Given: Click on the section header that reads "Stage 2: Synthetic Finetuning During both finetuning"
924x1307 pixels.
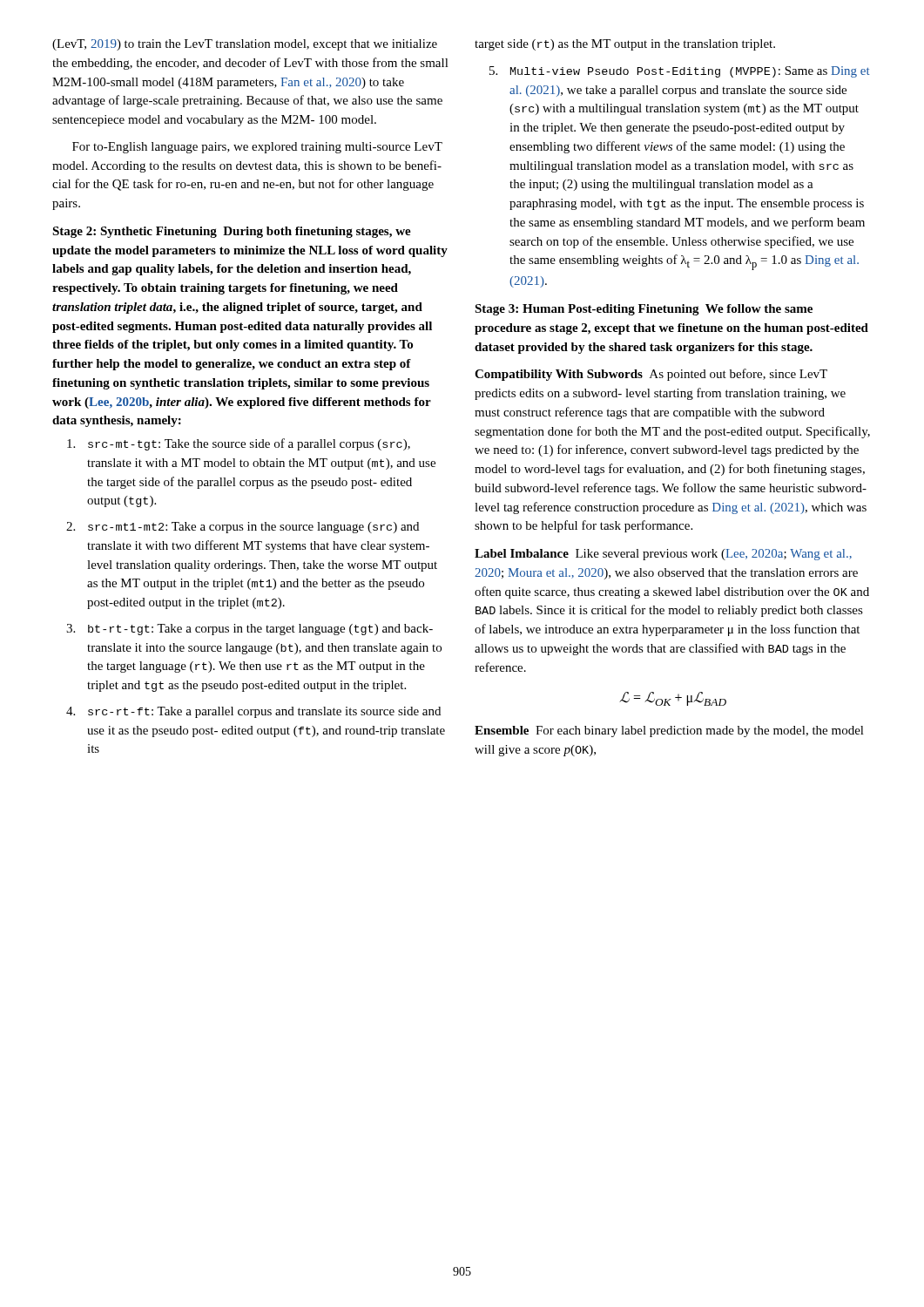Looking at the screenshot, I should (250, 325).
